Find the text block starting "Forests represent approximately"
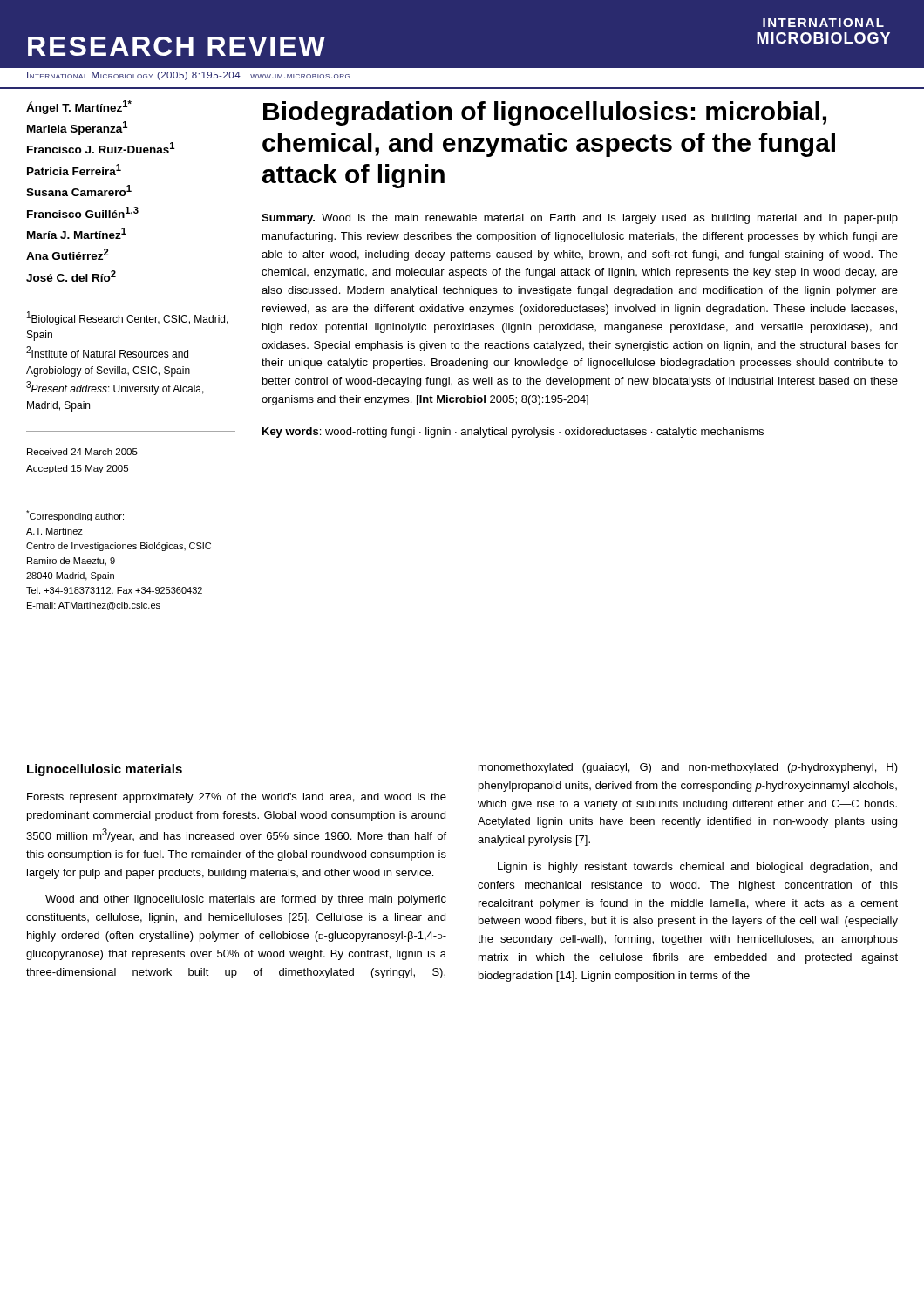The image size is (924, 1308). click(236, 834)
